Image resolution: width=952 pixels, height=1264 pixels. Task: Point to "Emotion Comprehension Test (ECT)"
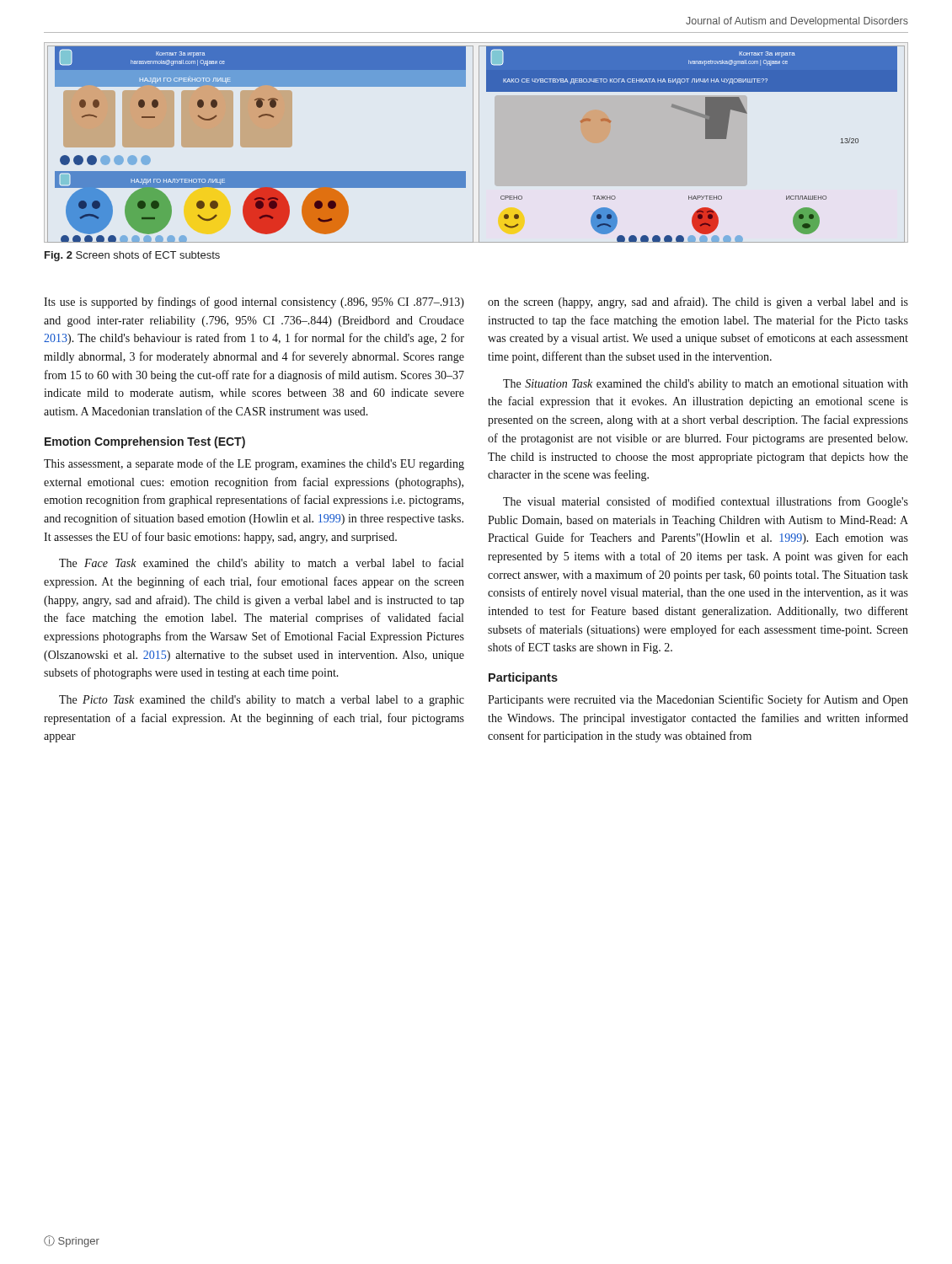145,441
